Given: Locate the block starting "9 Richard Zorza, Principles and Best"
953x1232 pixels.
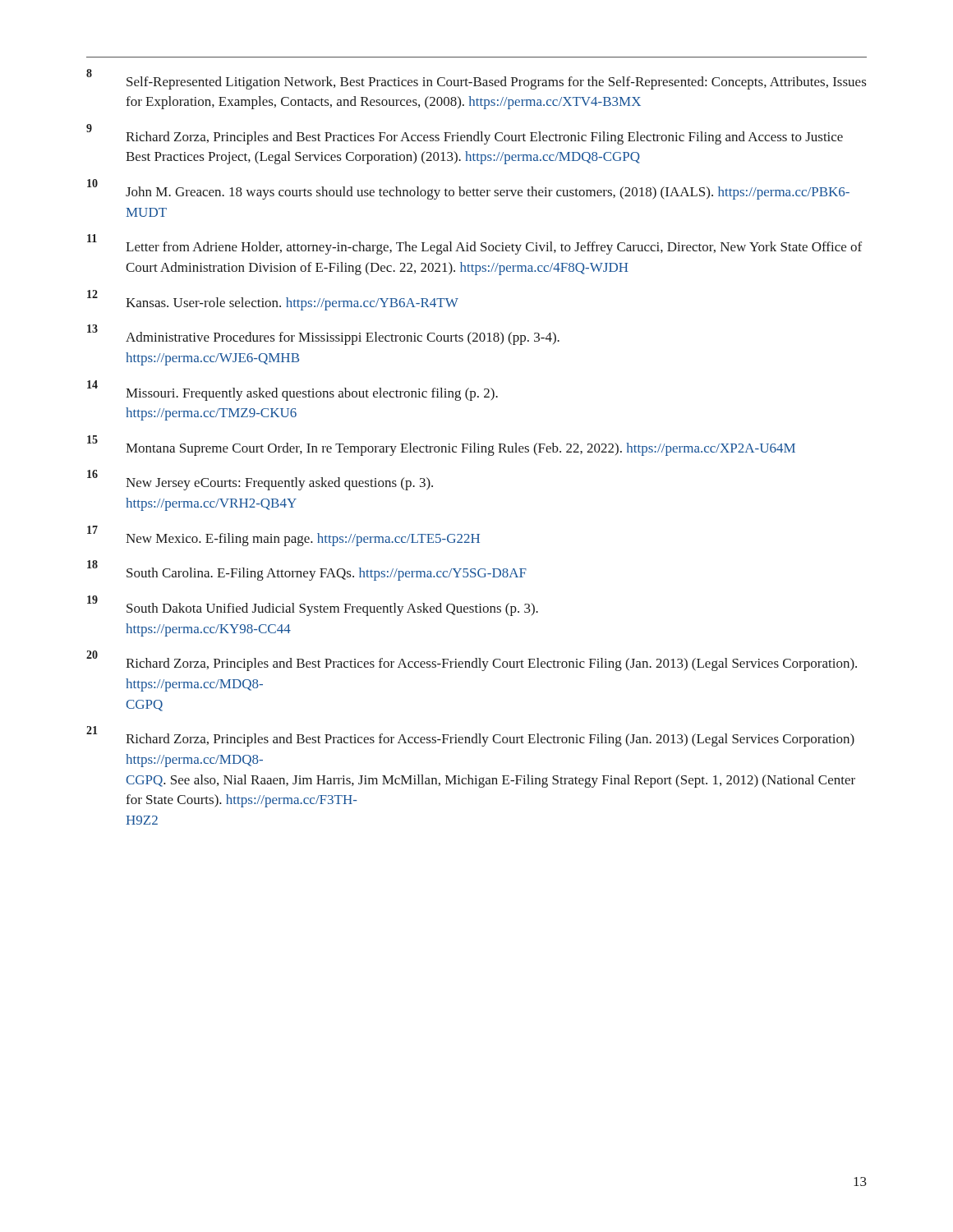Looking at the screenshot, I should pos(476,147).
